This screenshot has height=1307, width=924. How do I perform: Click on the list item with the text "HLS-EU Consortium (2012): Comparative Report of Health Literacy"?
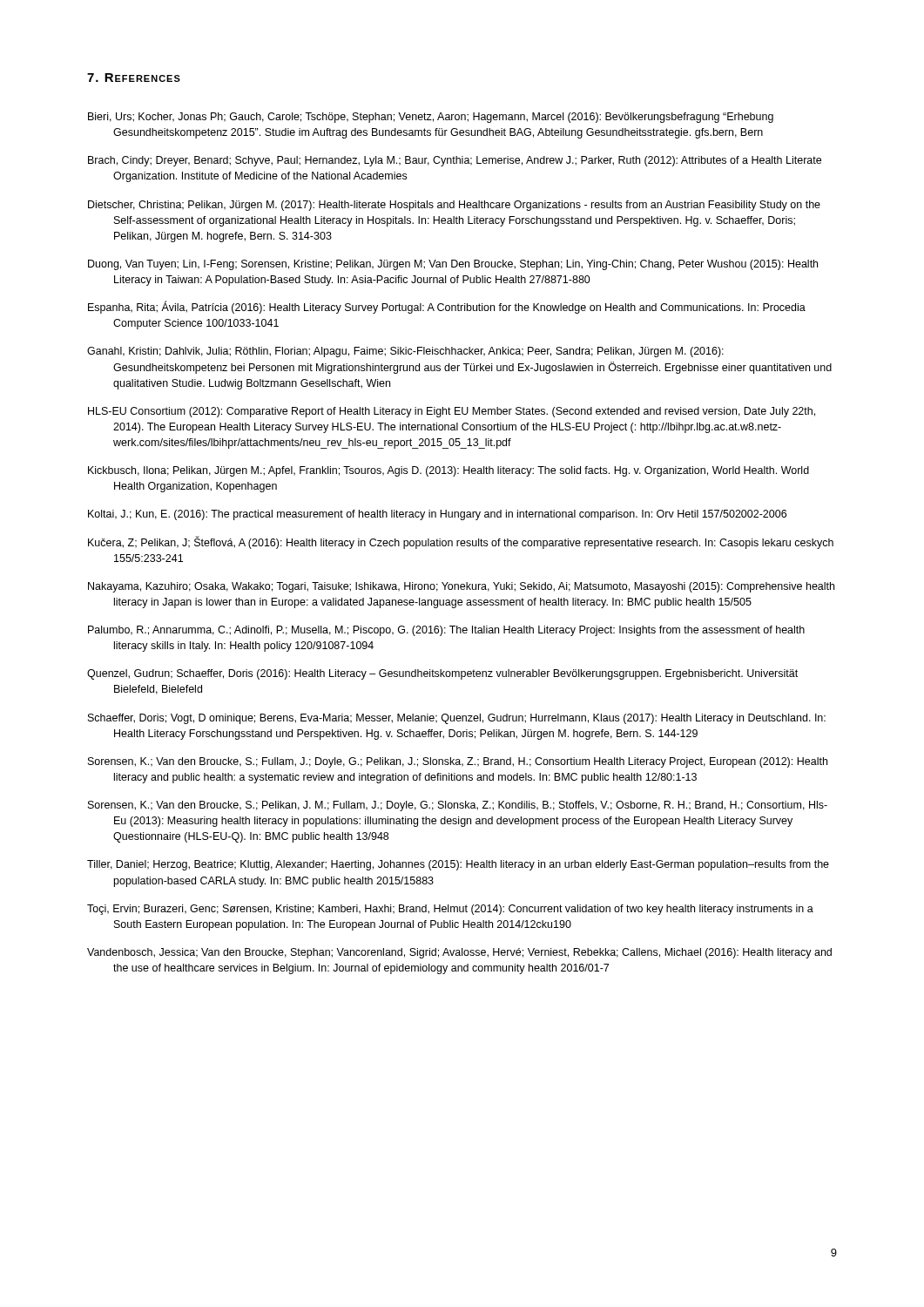(452, 427)
